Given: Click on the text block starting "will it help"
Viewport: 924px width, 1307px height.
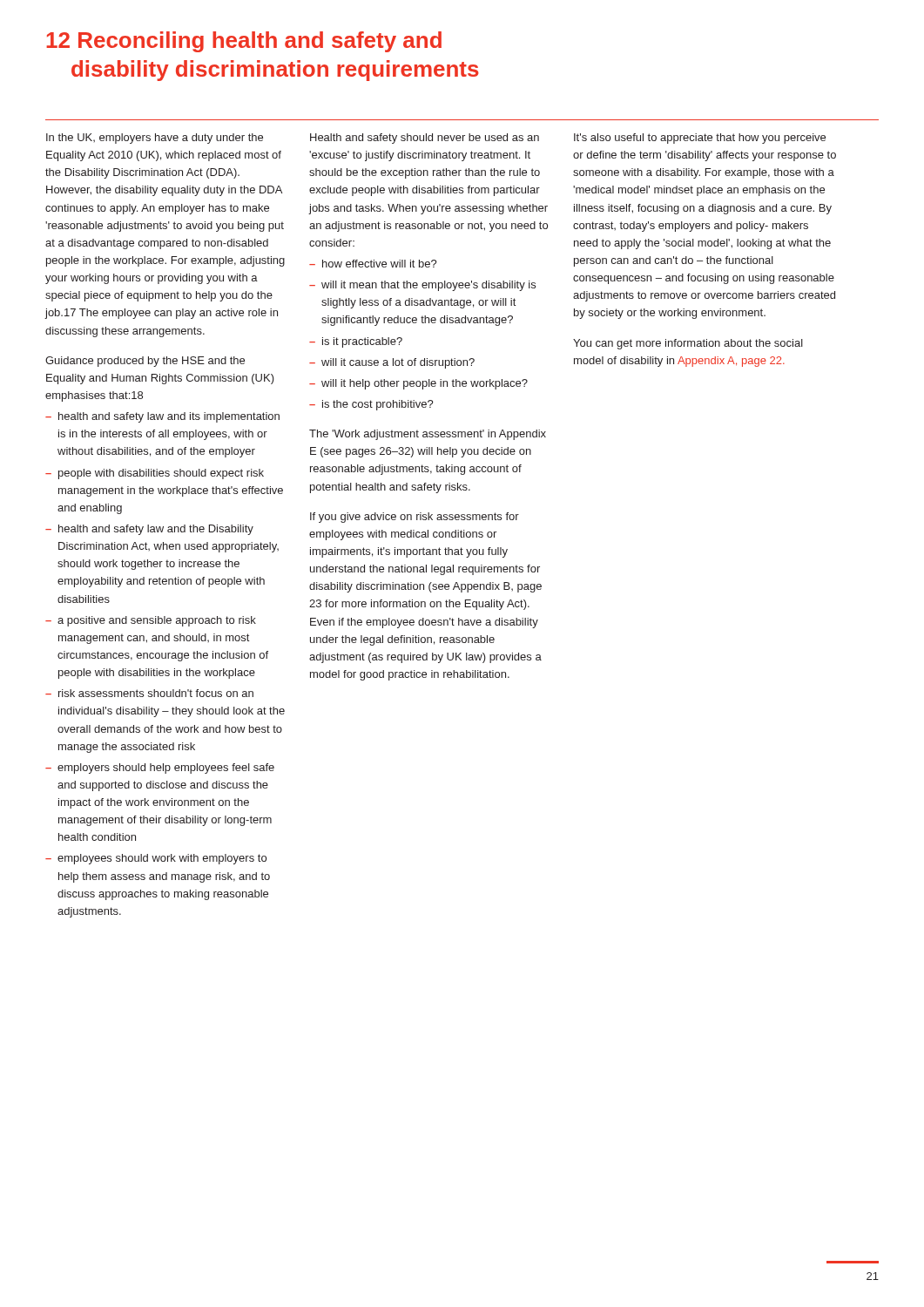Looking at the screenshot, I should point(425,383).
